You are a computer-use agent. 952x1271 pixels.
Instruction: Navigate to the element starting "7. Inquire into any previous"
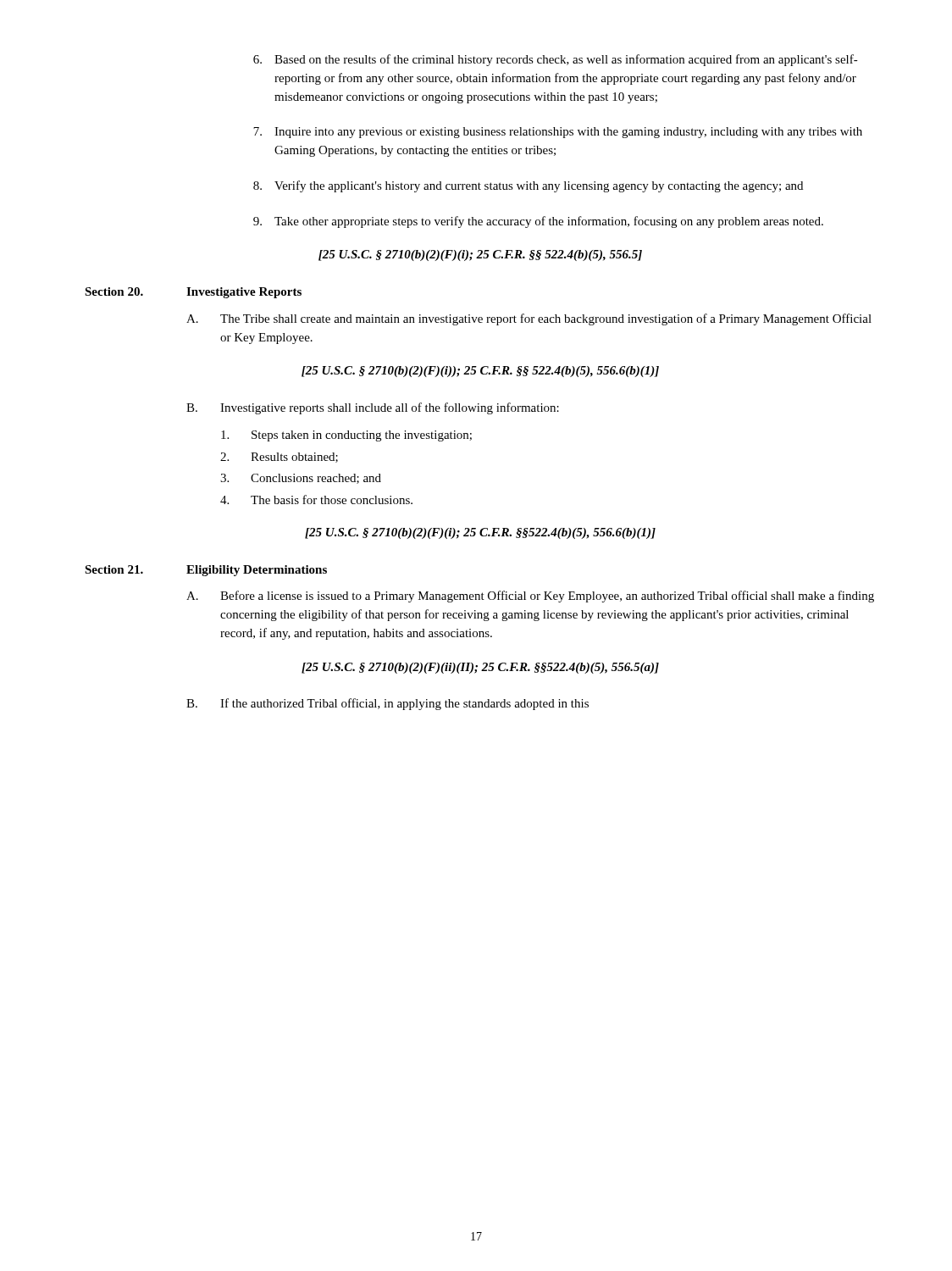pos(531,141)
